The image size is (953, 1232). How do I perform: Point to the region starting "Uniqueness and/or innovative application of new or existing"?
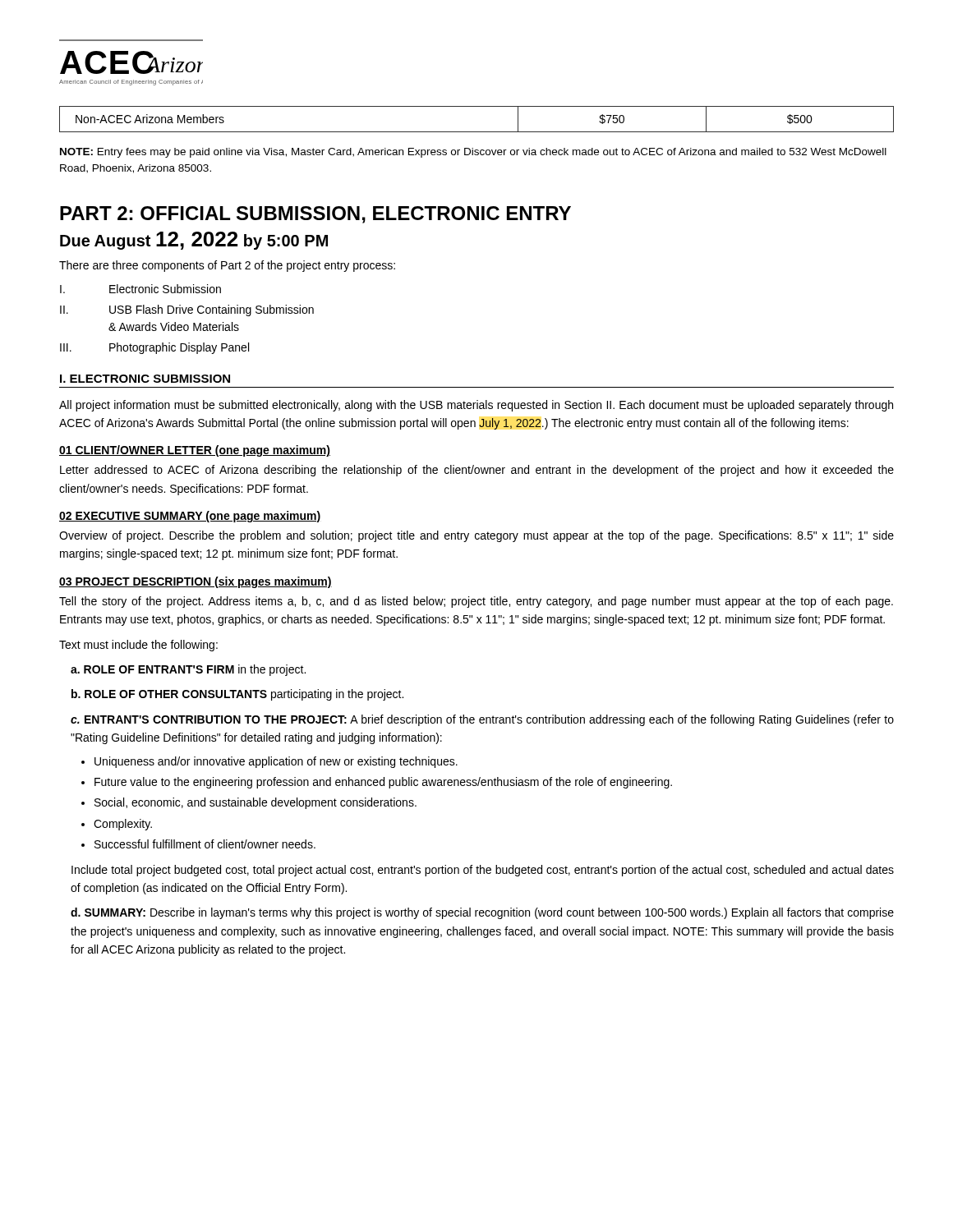click(x=276, y=761)
